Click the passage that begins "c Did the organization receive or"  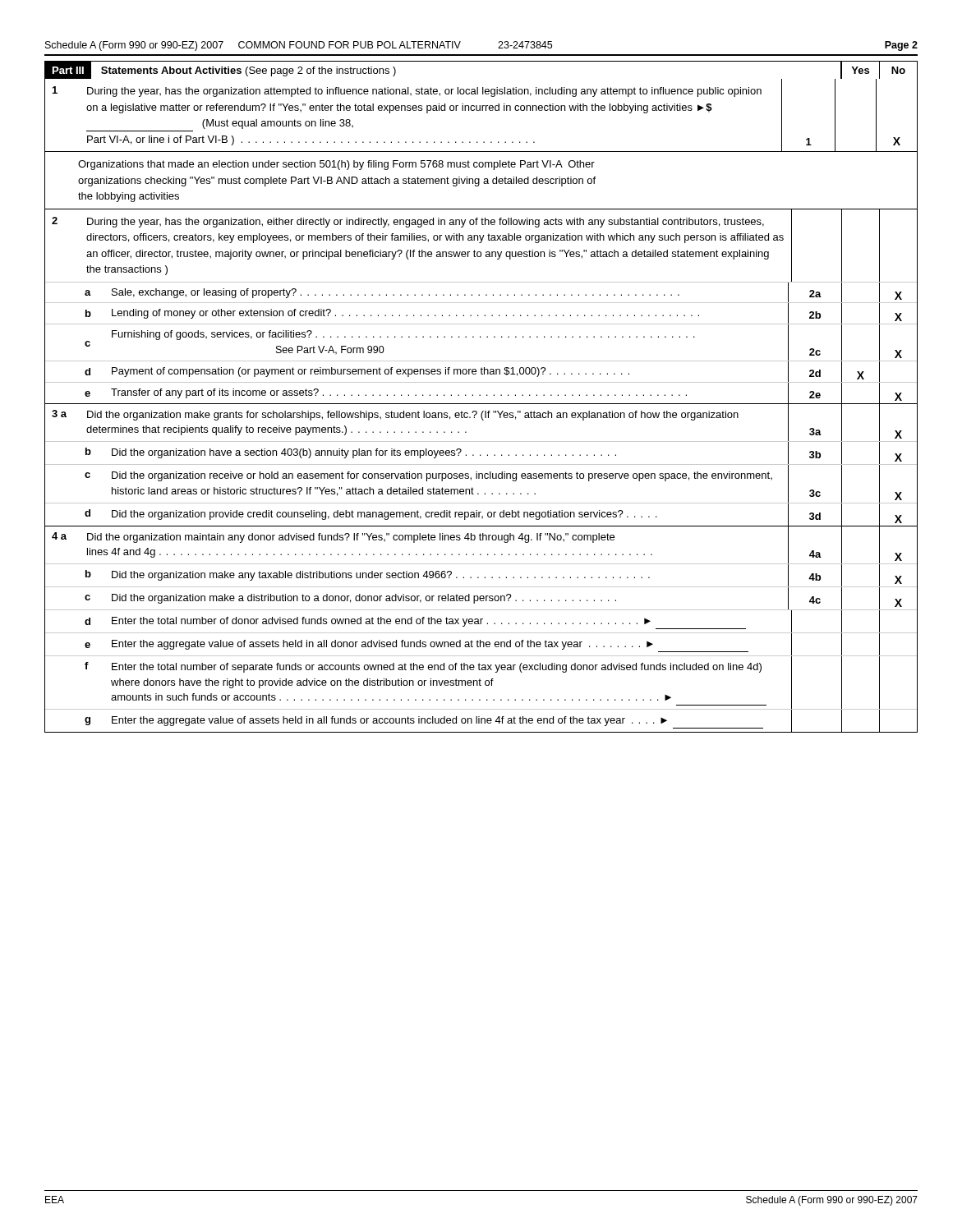(x=481, y=484)
